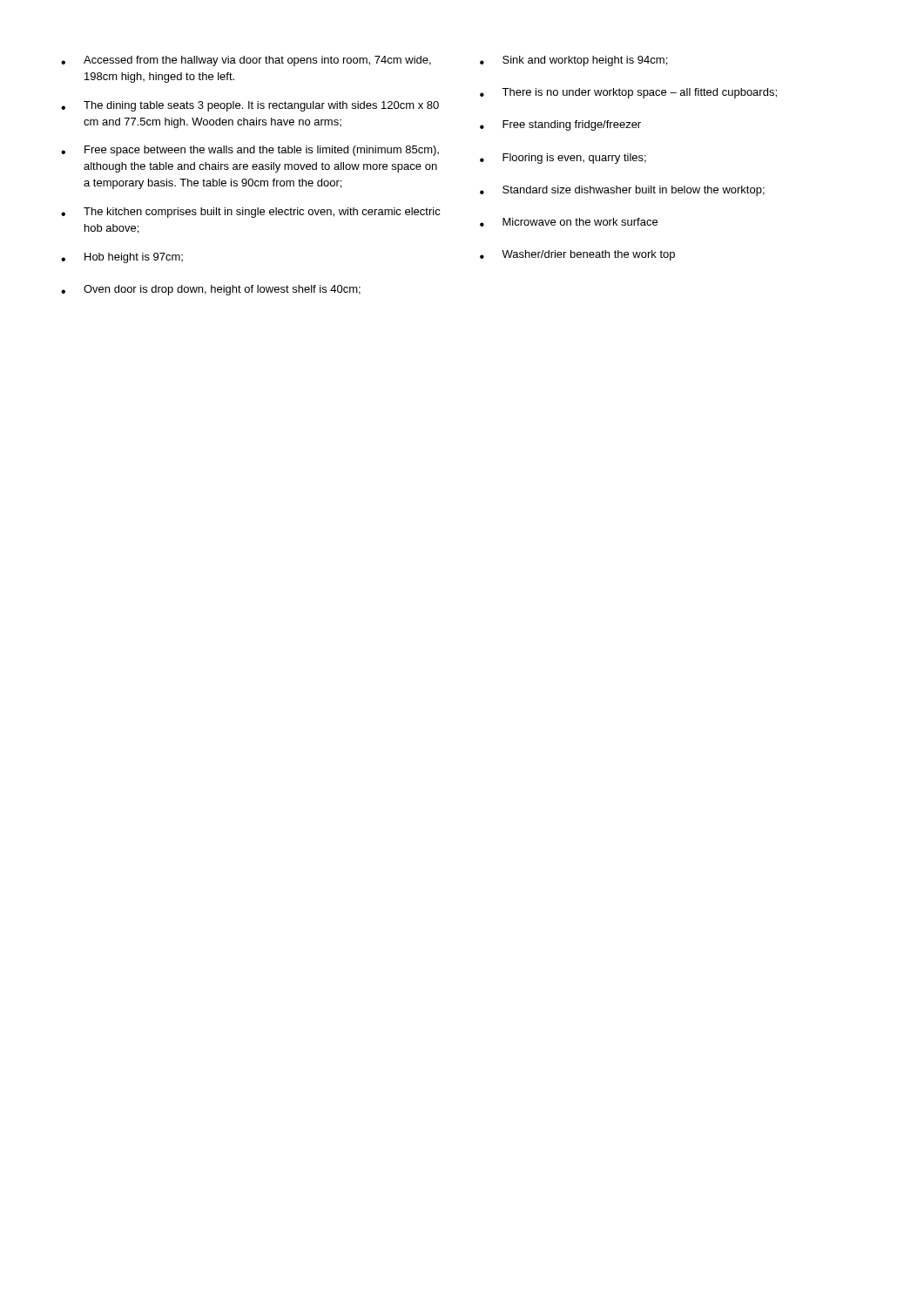Navigate to the text block starting "• Washer/drier beneath the work"

pyautogui.click(x=671, y=257)
